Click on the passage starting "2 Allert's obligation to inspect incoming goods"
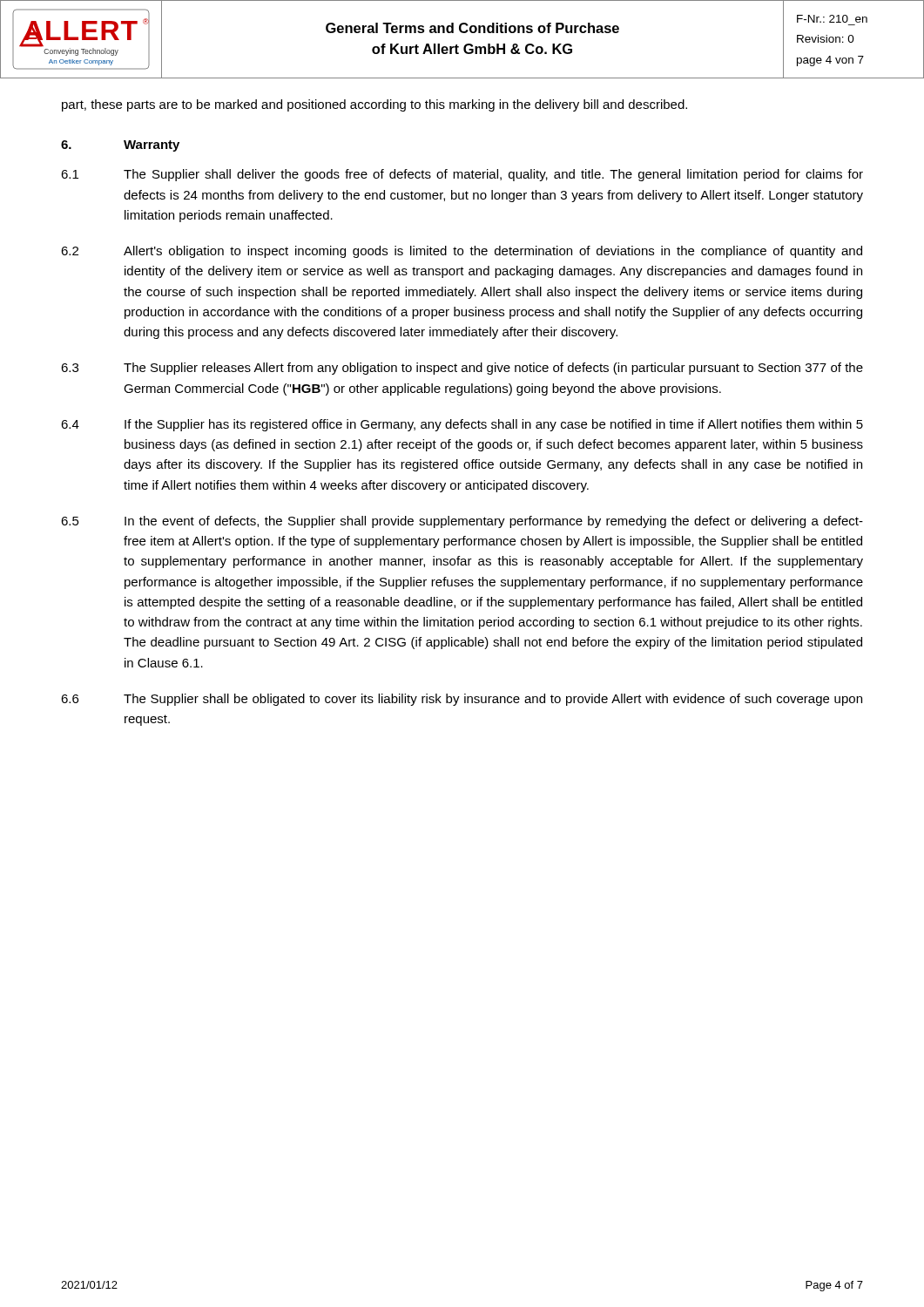The image size is (924, 1307). 462,291
